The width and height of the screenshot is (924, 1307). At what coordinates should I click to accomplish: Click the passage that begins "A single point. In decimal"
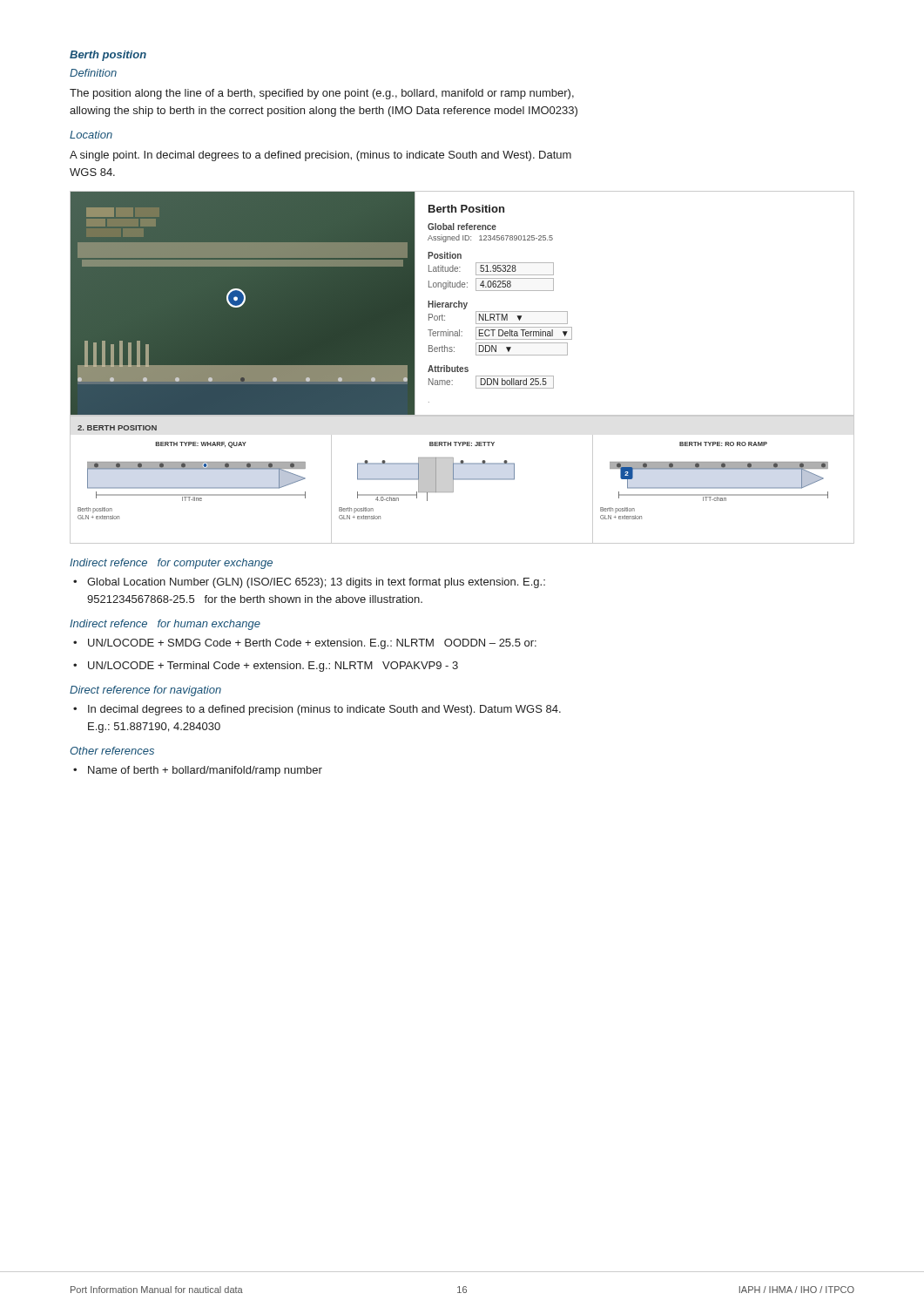coord(321,164)
